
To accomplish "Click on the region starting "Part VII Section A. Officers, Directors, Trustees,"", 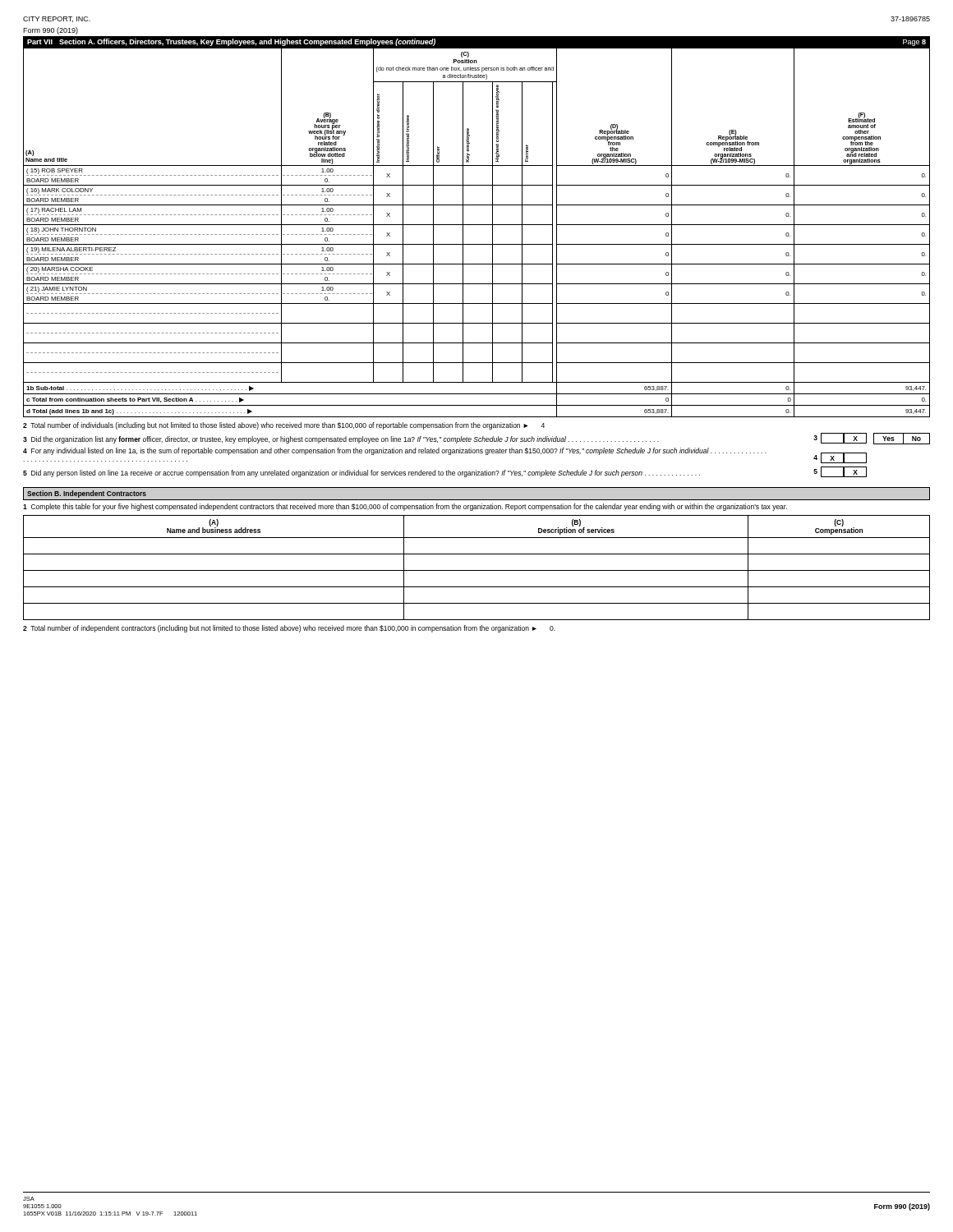I will tap(476, 42).
